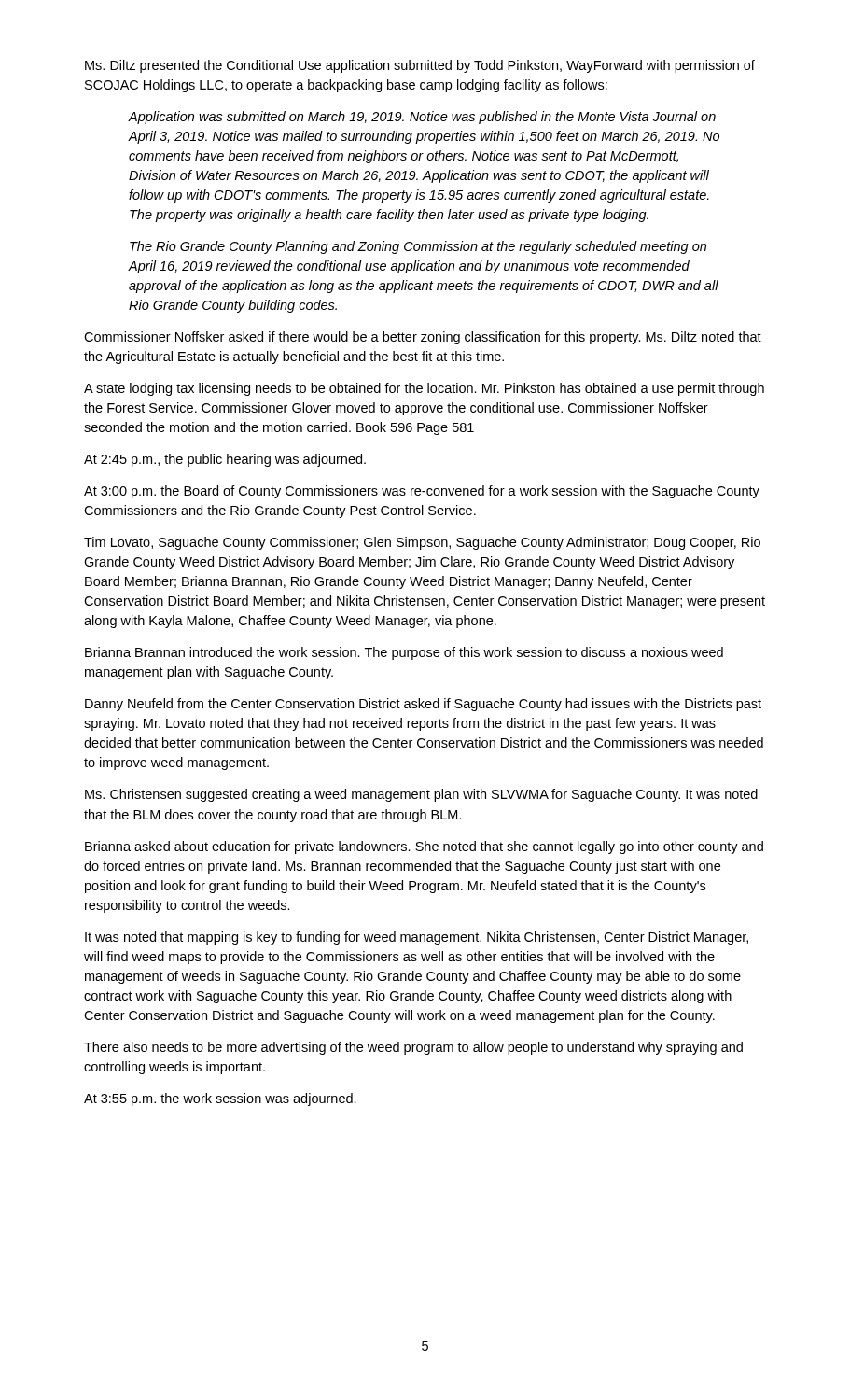Point to the block beginning "At 3:00 p.m. the Board"
Viewport: 850px width, 1400px height.
coord(422,501)
